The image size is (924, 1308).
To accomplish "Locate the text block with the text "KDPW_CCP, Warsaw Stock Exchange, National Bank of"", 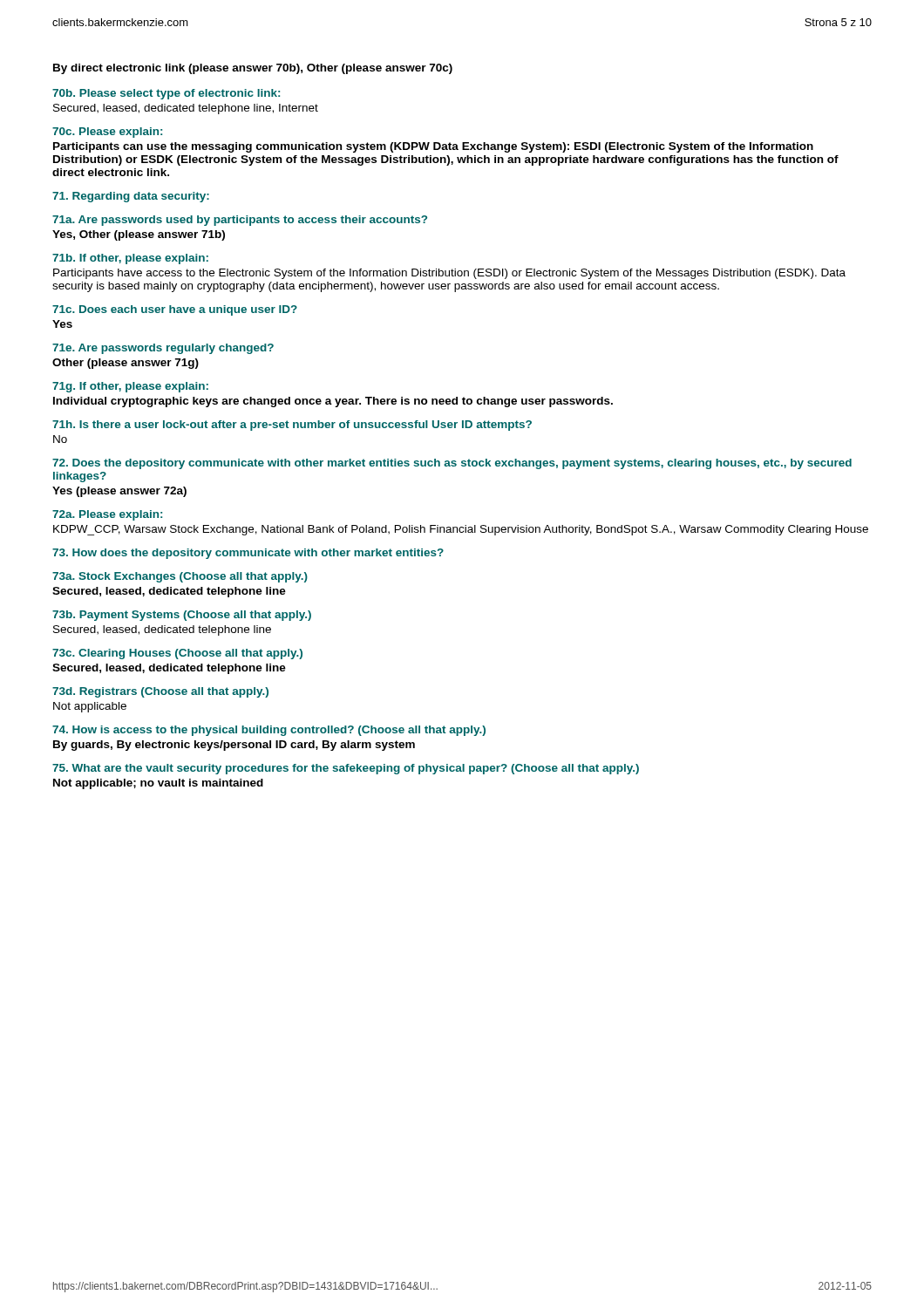I will click(x=460, y=529).
